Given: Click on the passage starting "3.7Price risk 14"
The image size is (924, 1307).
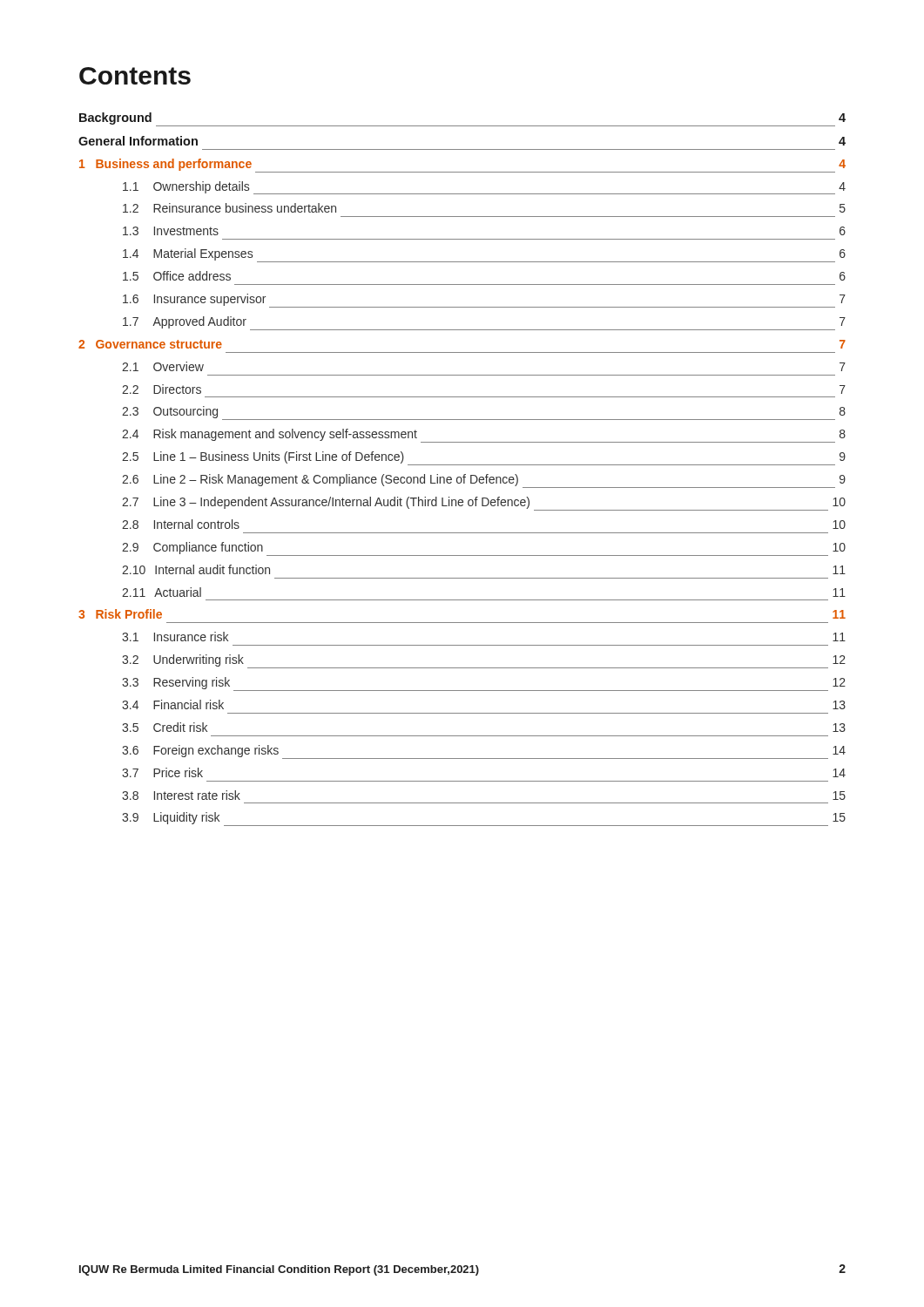Looking at the screenshot, I should [484, 773].
